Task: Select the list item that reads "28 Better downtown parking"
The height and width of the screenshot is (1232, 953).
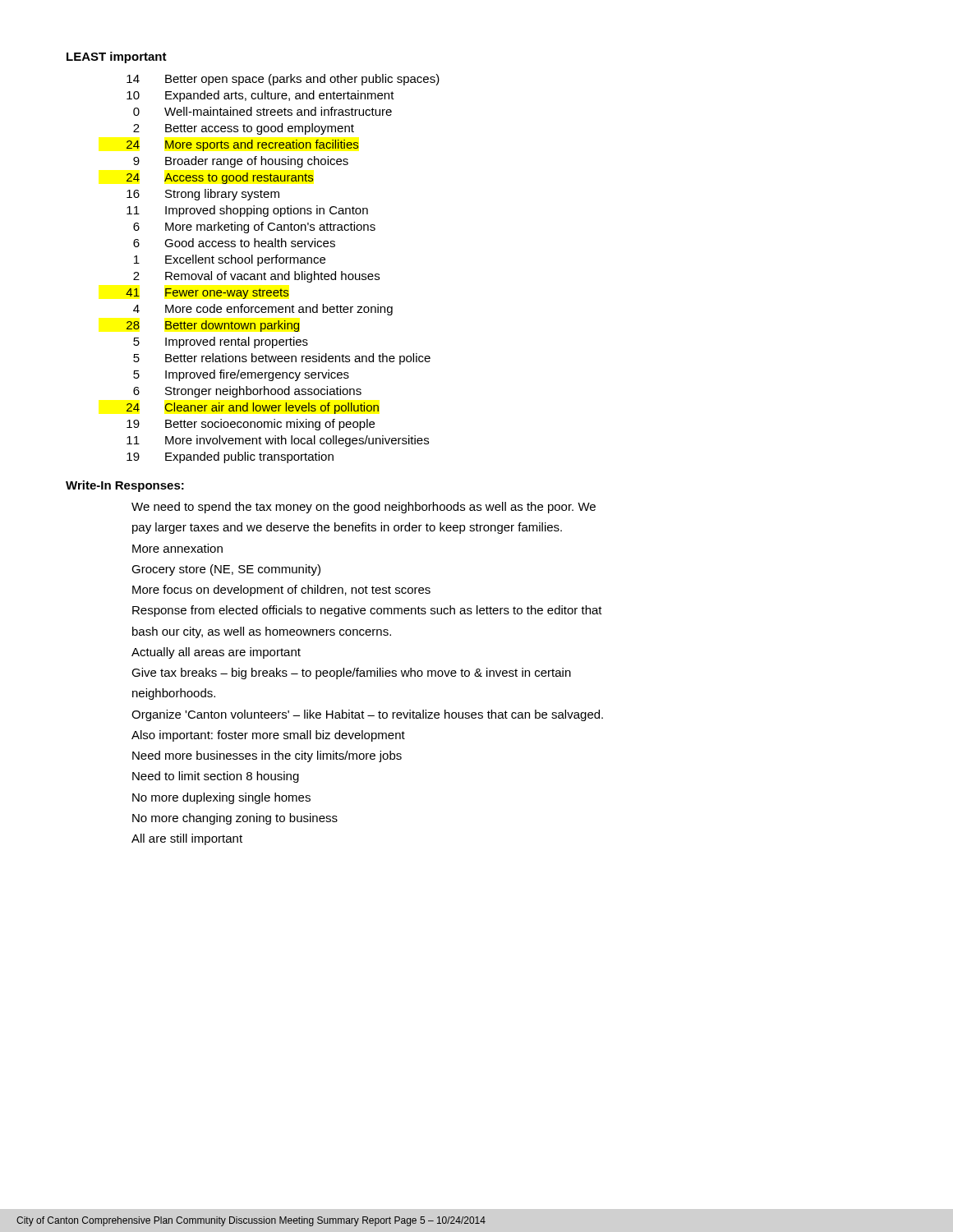Action: [x=199, y=325]
